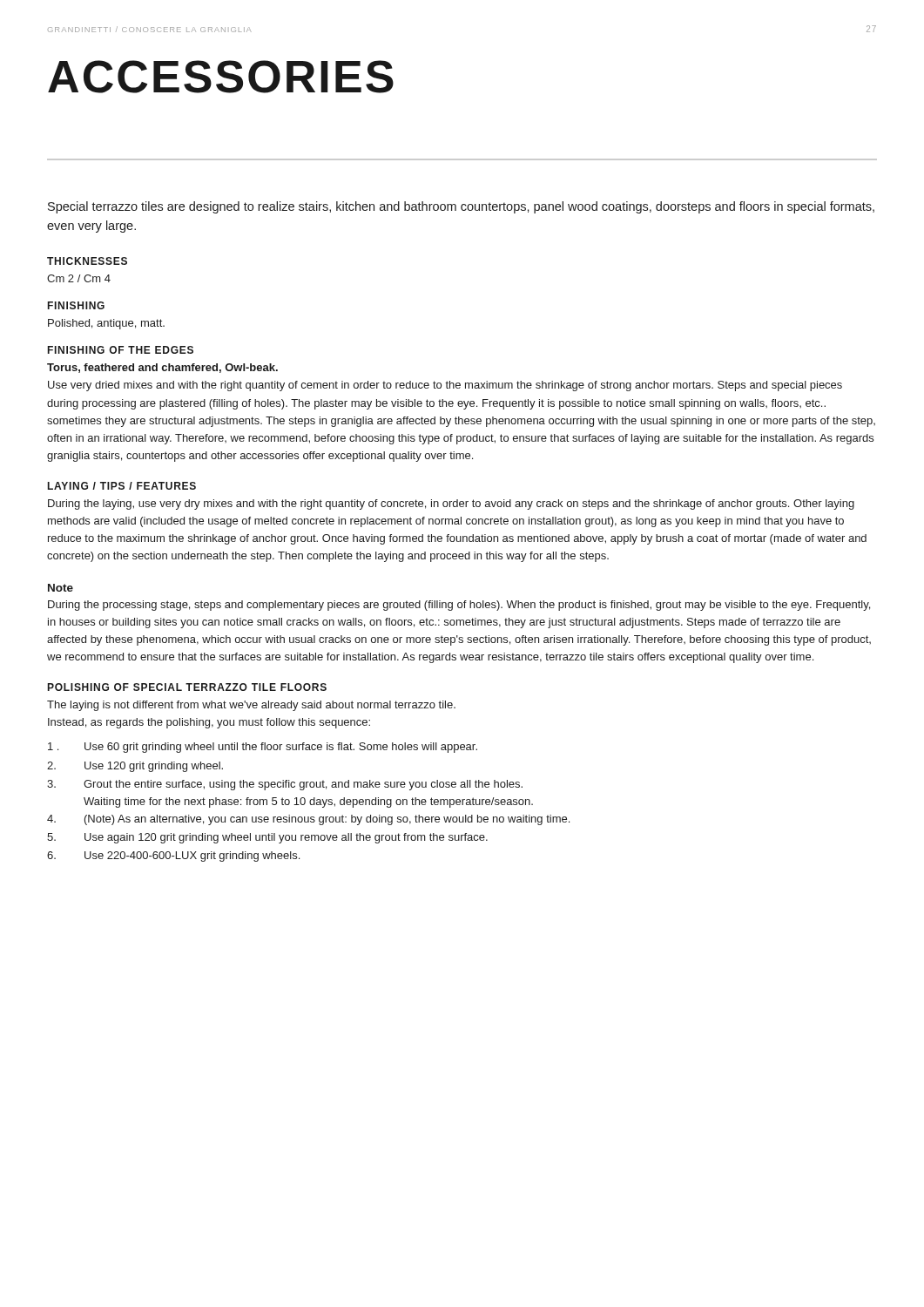Select the list item that reads "4. (Note) As an alternative, you"
Viewport: 924px width, 1307px height.
[x=462, y=819]
